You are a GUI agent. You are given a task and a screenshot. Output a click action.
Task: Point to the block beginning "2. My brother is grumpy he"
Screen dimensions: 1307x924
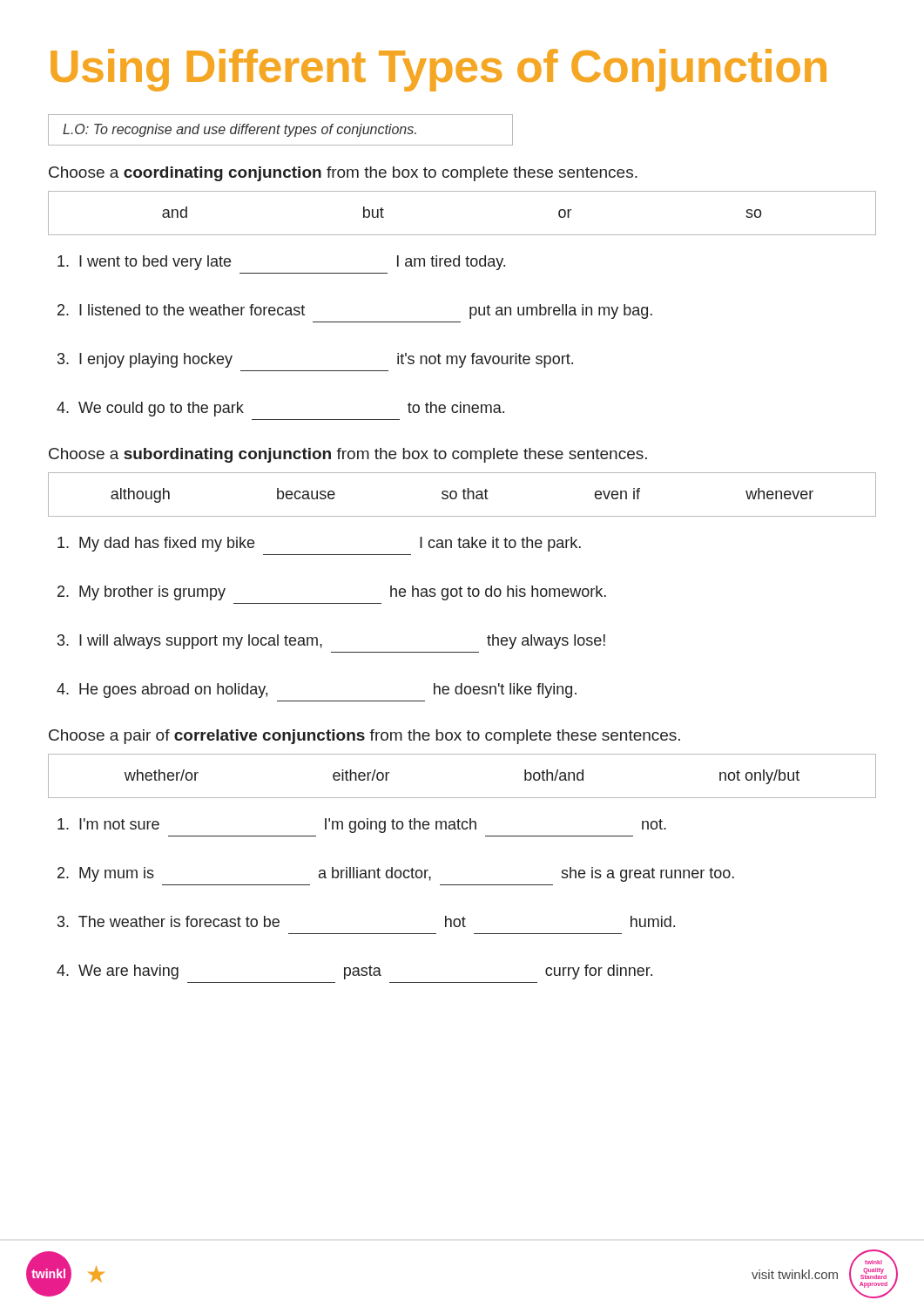332,592
